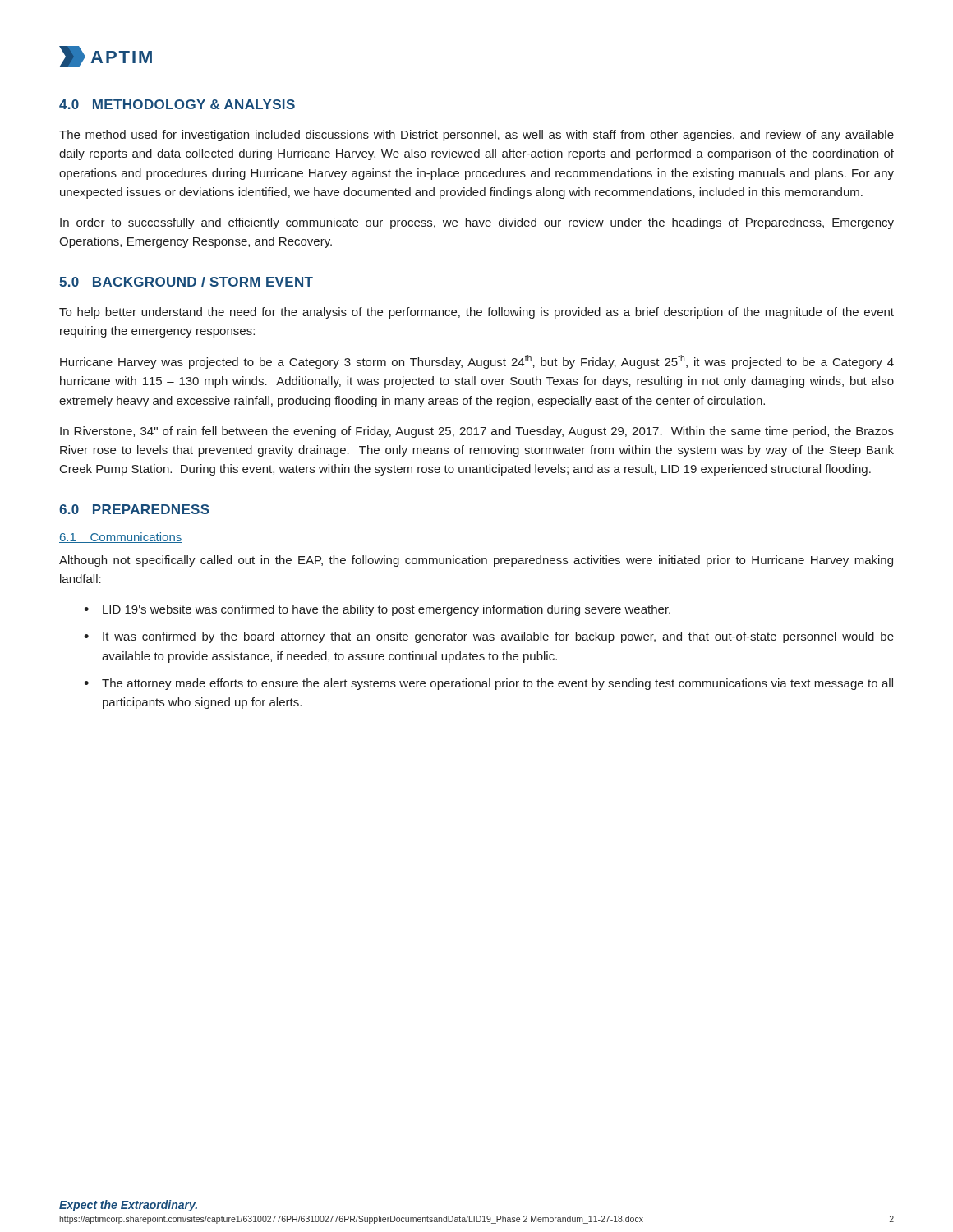Point to the block beginning "Hurricane Harvey was projected to be a"
This screenshot has width=953, height=1232.
pos(476,380)
